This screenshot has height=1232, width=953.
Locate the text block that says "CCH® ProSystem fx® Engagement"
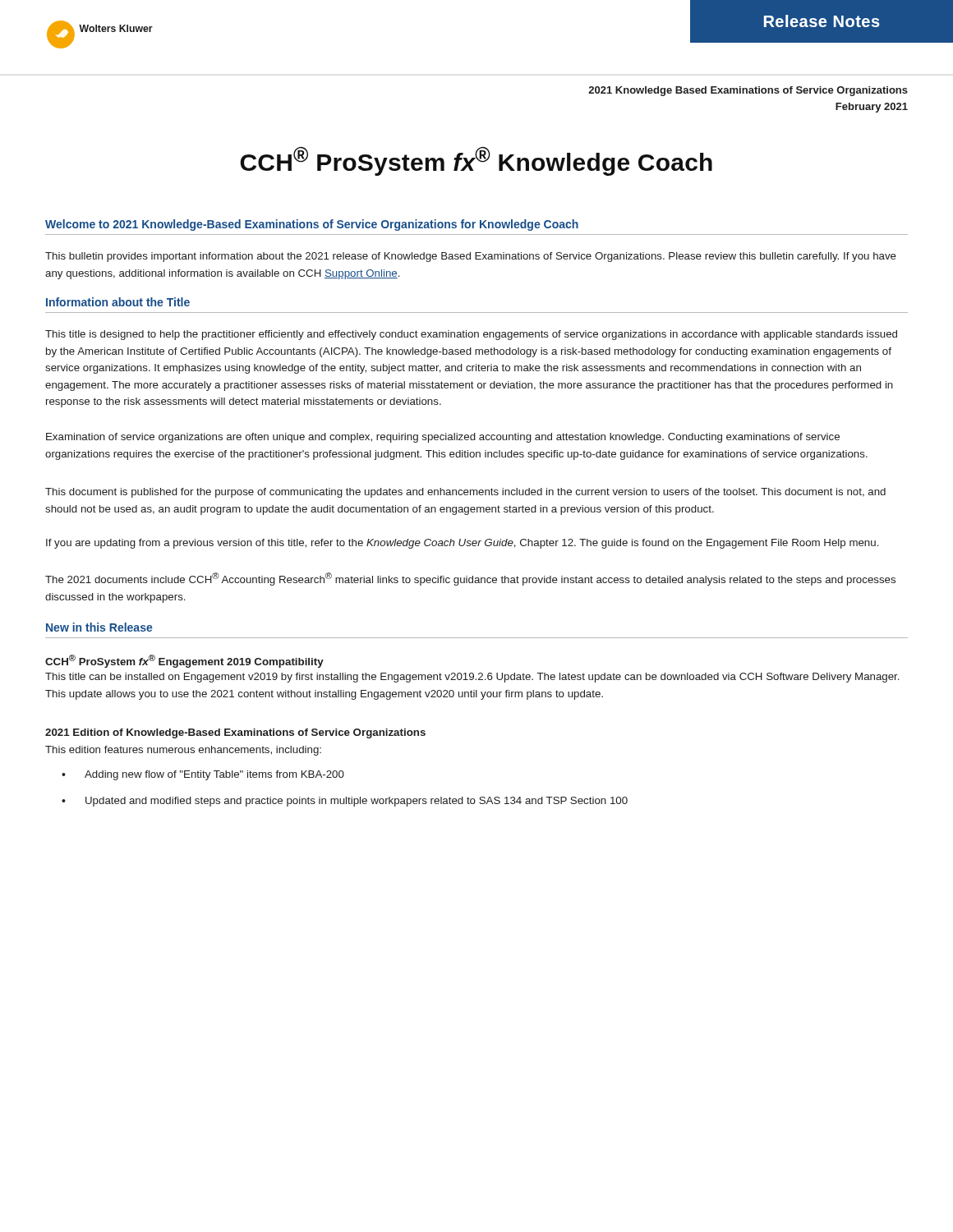pos(184,661)
